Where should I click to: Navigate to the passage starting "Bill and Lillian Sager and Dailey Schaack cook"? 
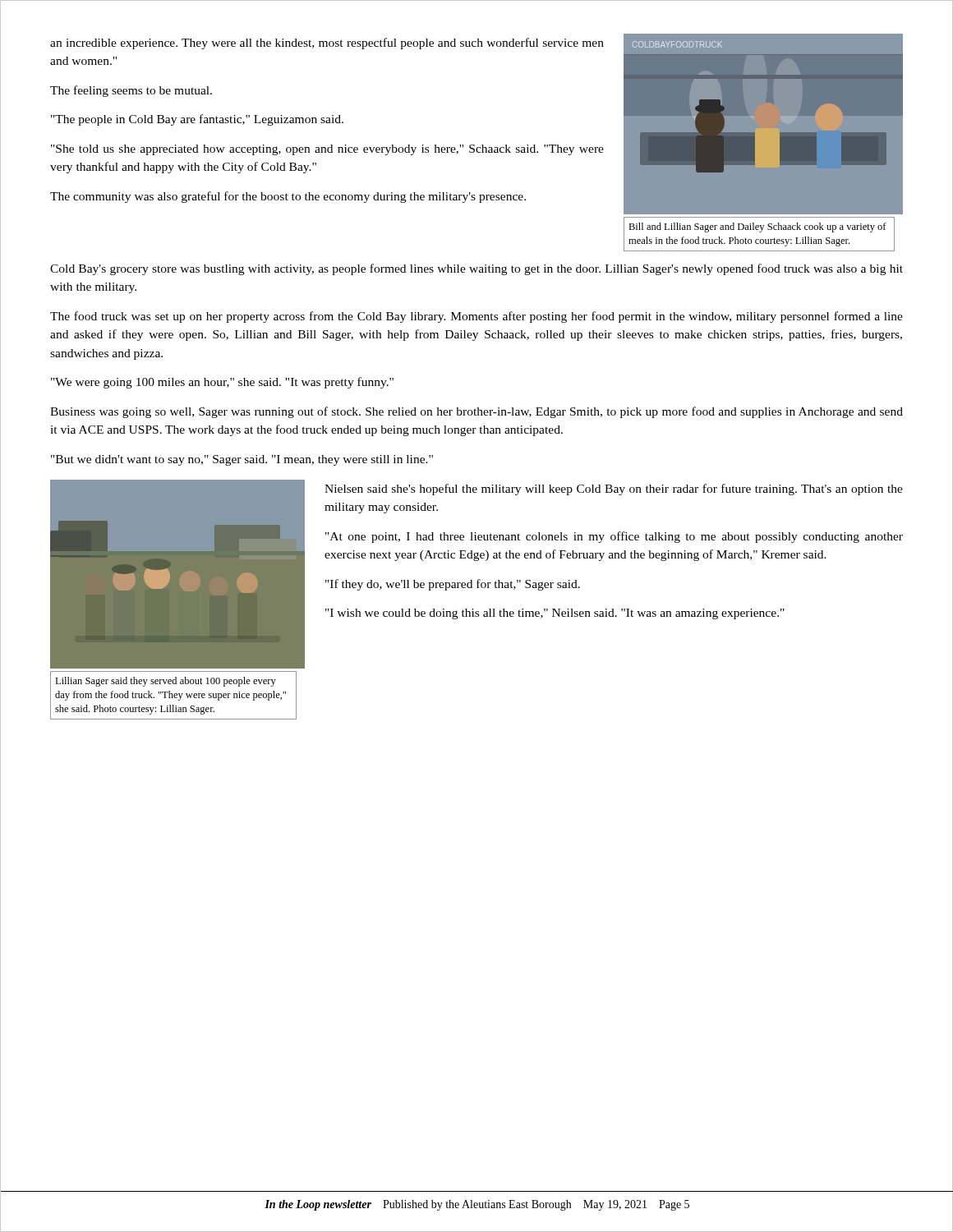(x=757, y=234)
